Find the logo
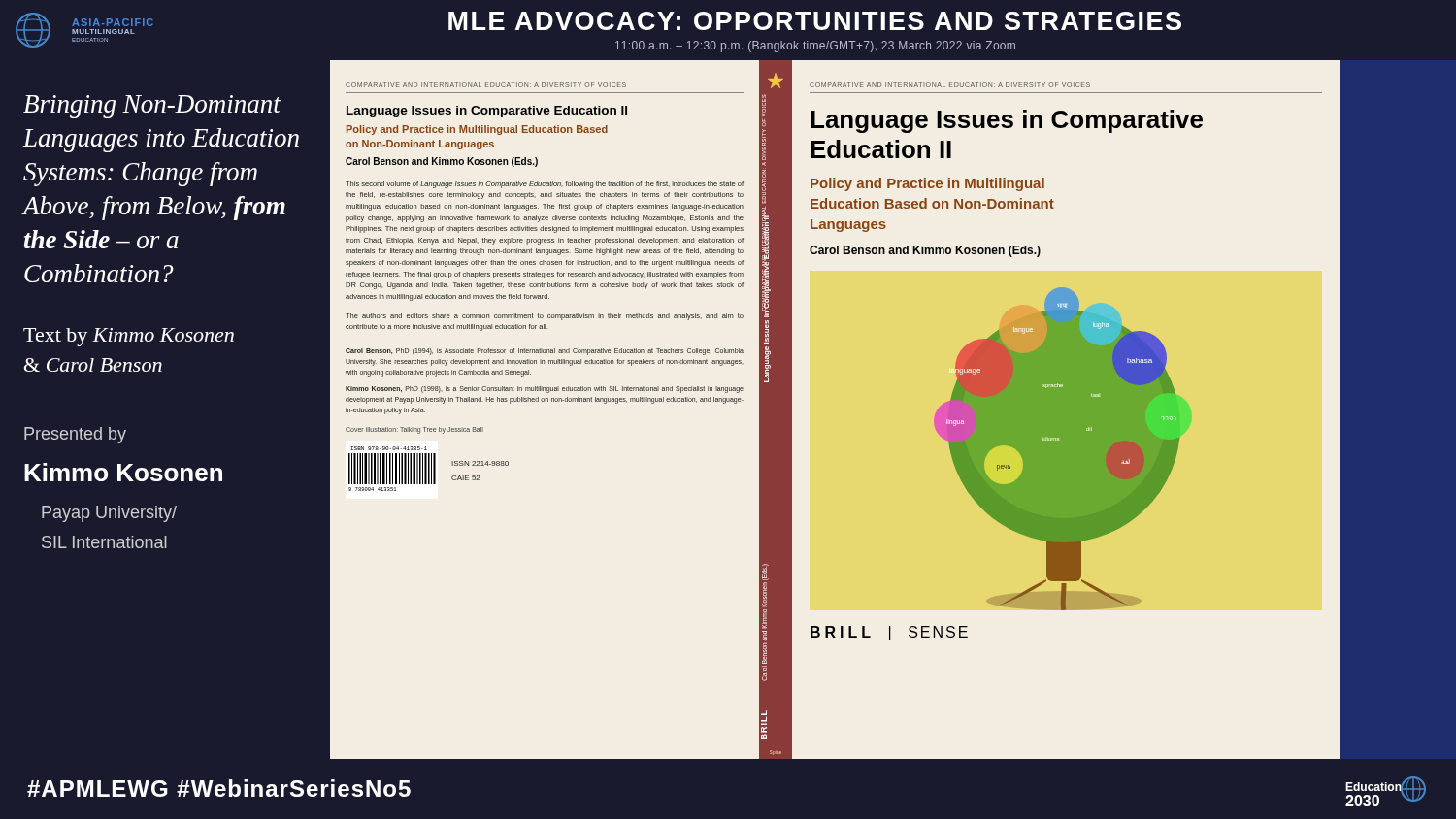The height and width of the screenshot is (819, 1456). click(1385, 789)
